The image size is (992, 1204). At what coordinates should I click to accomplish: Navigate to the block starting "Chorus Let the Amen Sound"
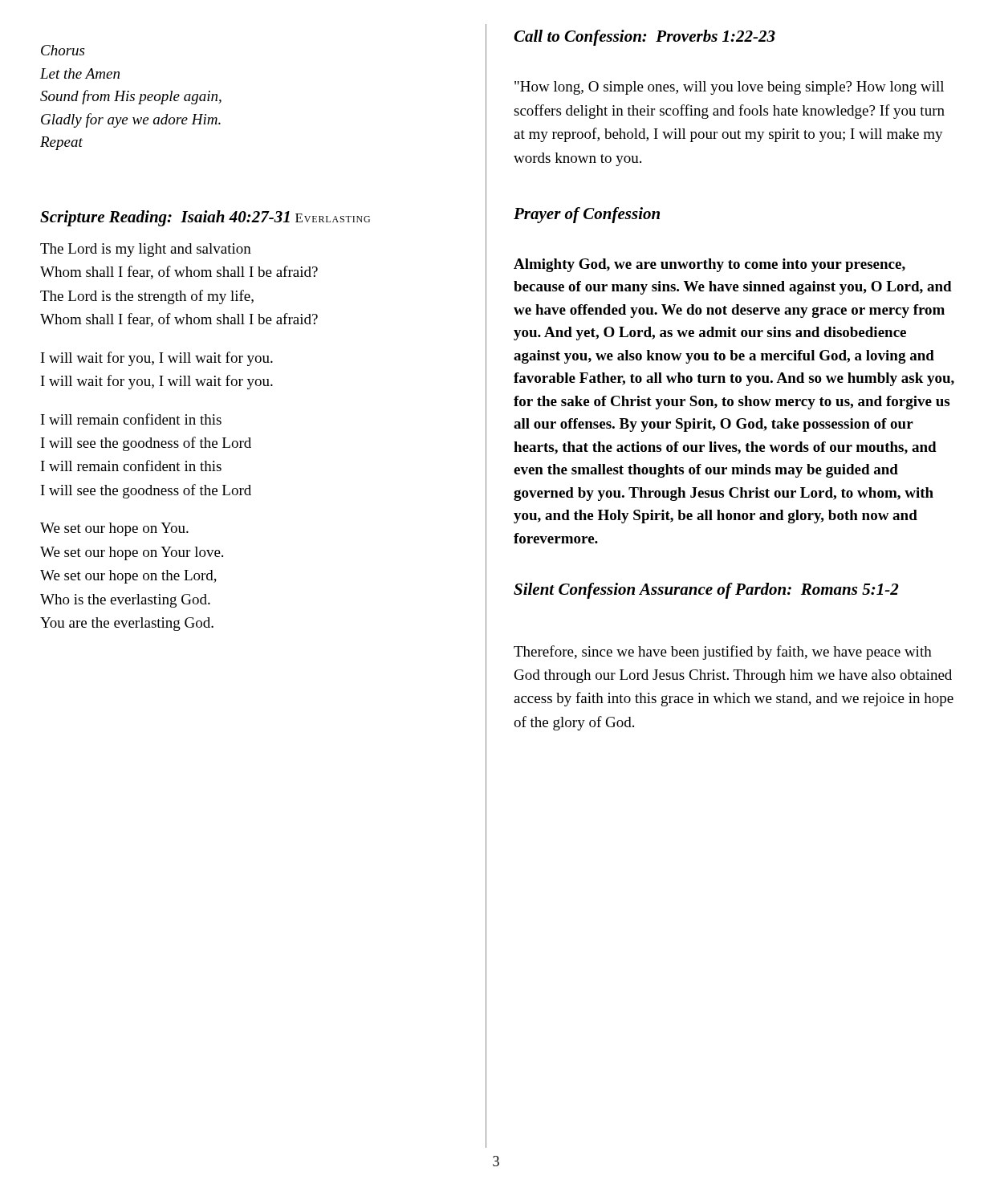(63, 50)
